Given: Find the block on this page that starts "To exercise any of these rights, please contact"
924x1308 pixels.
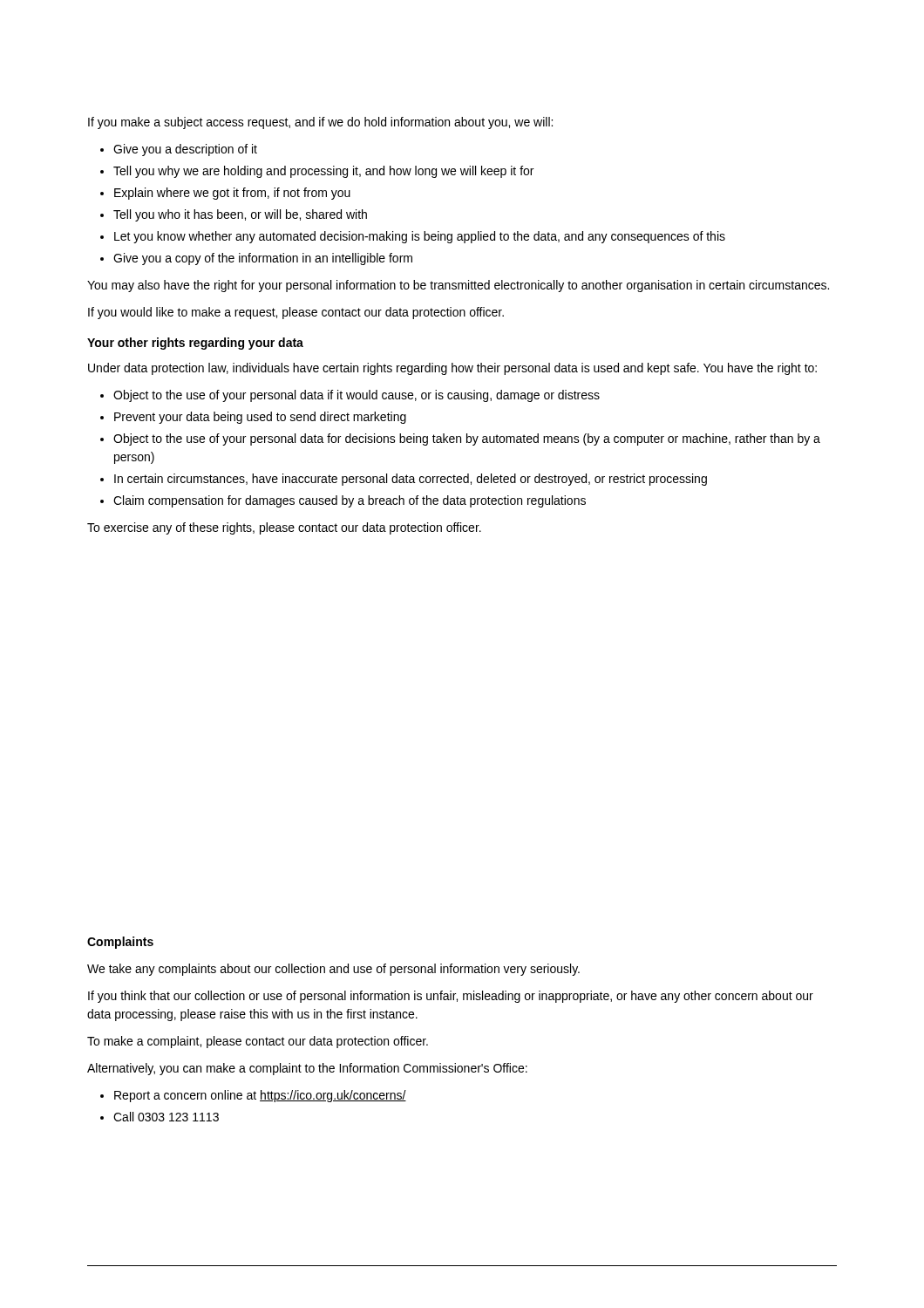Looking at the screenshot, I should (462, 528).
